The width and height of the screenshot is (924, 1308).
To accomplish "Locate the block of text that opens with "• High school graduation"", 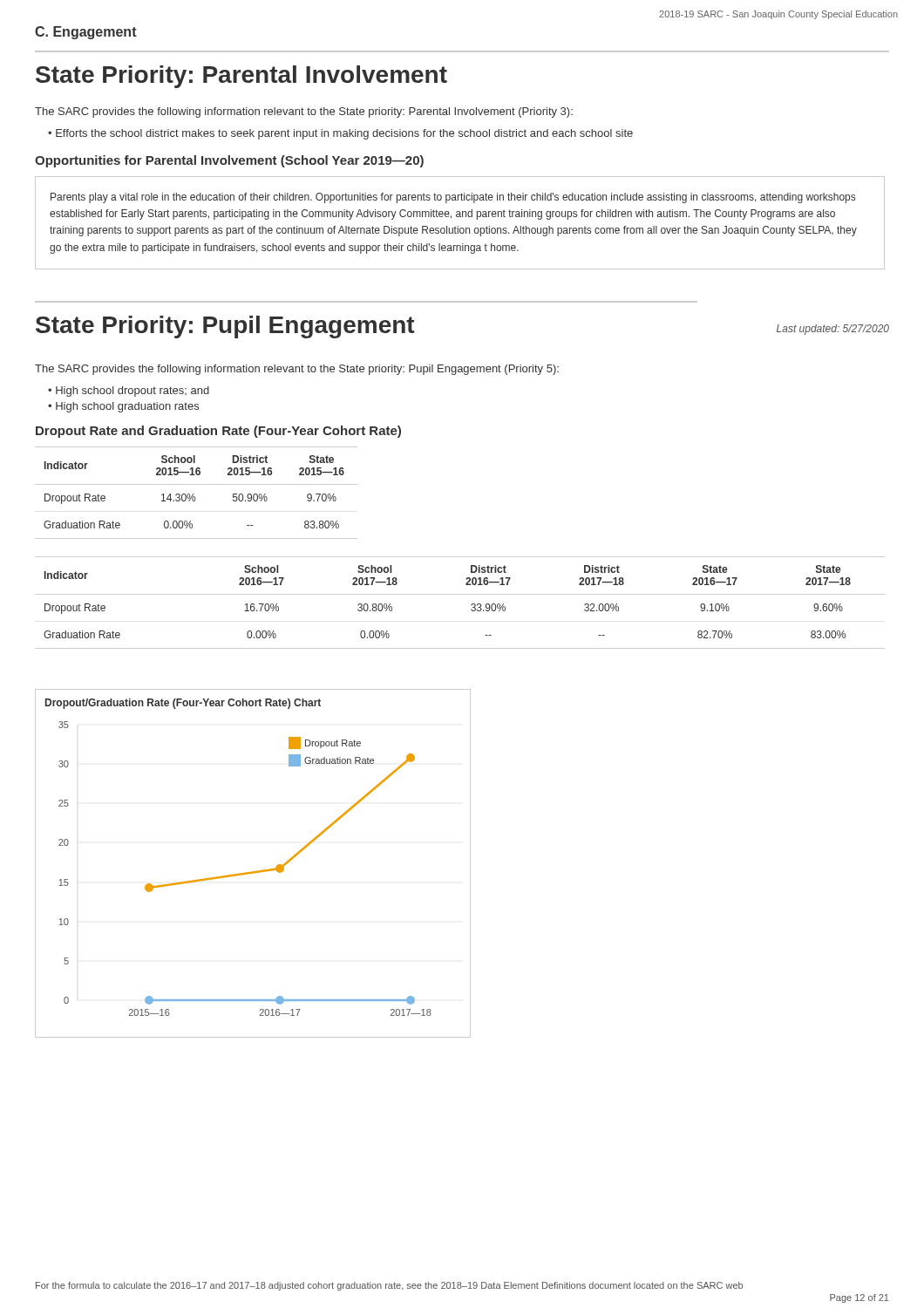I will point(124,406).
